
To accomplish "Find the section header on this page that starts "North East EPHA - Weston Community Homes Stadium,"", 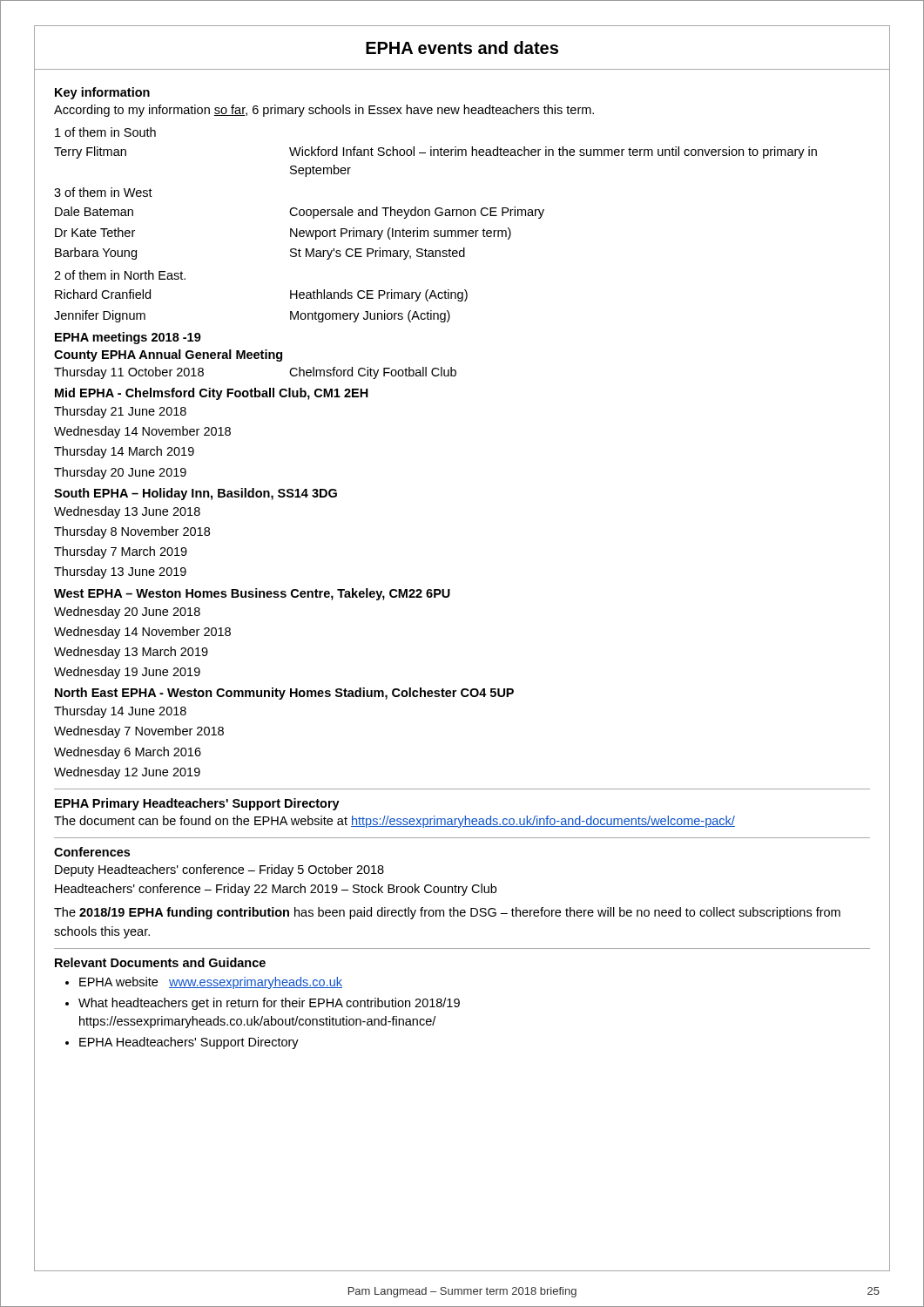I will 284,693.
